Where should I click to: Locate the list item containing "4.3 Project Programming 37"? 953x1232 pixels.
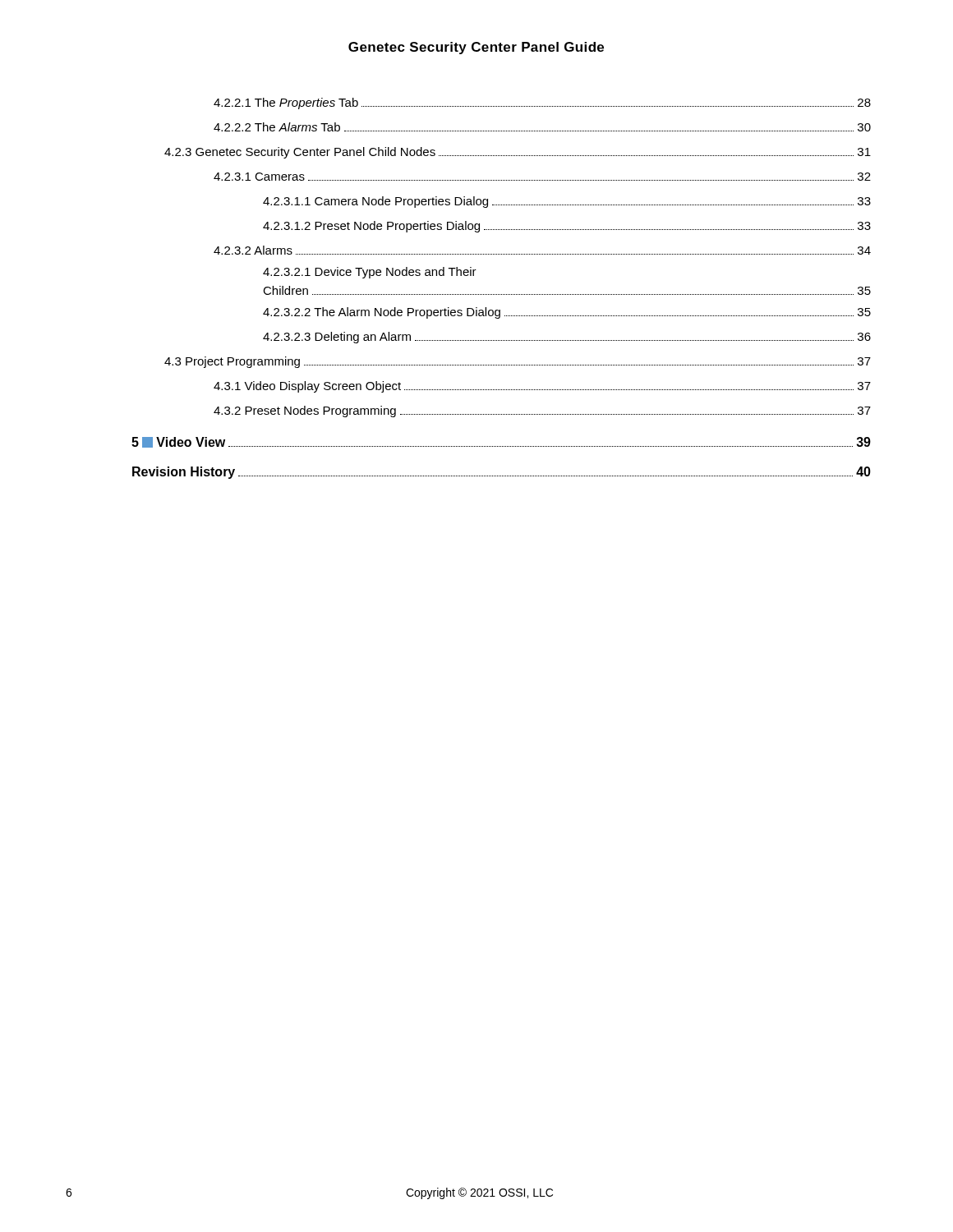[x=518, y=361]
